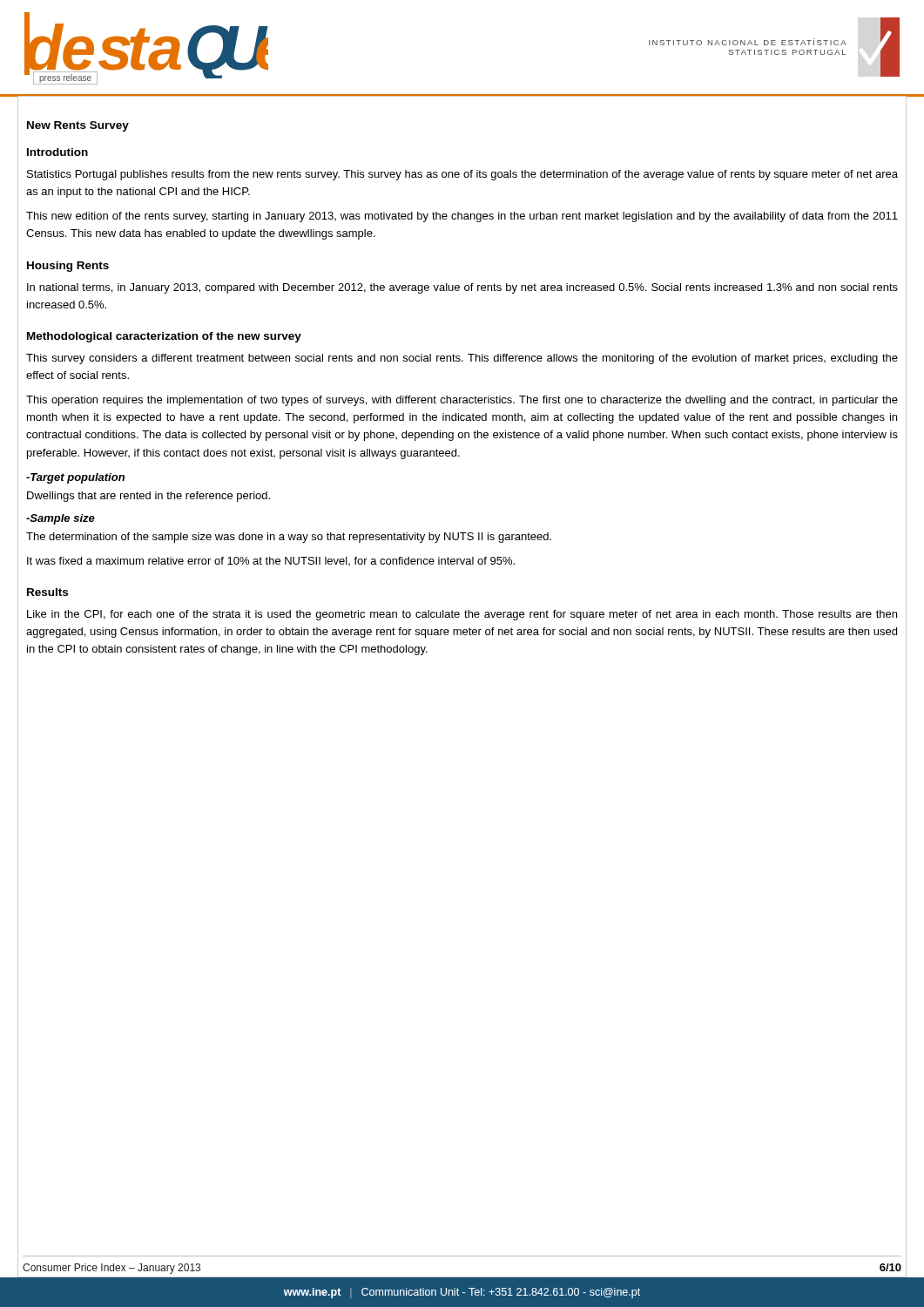Where is the passage that starts "Dwellings that are rented in the"?
924x1307 pixels.
coord(149,495)
